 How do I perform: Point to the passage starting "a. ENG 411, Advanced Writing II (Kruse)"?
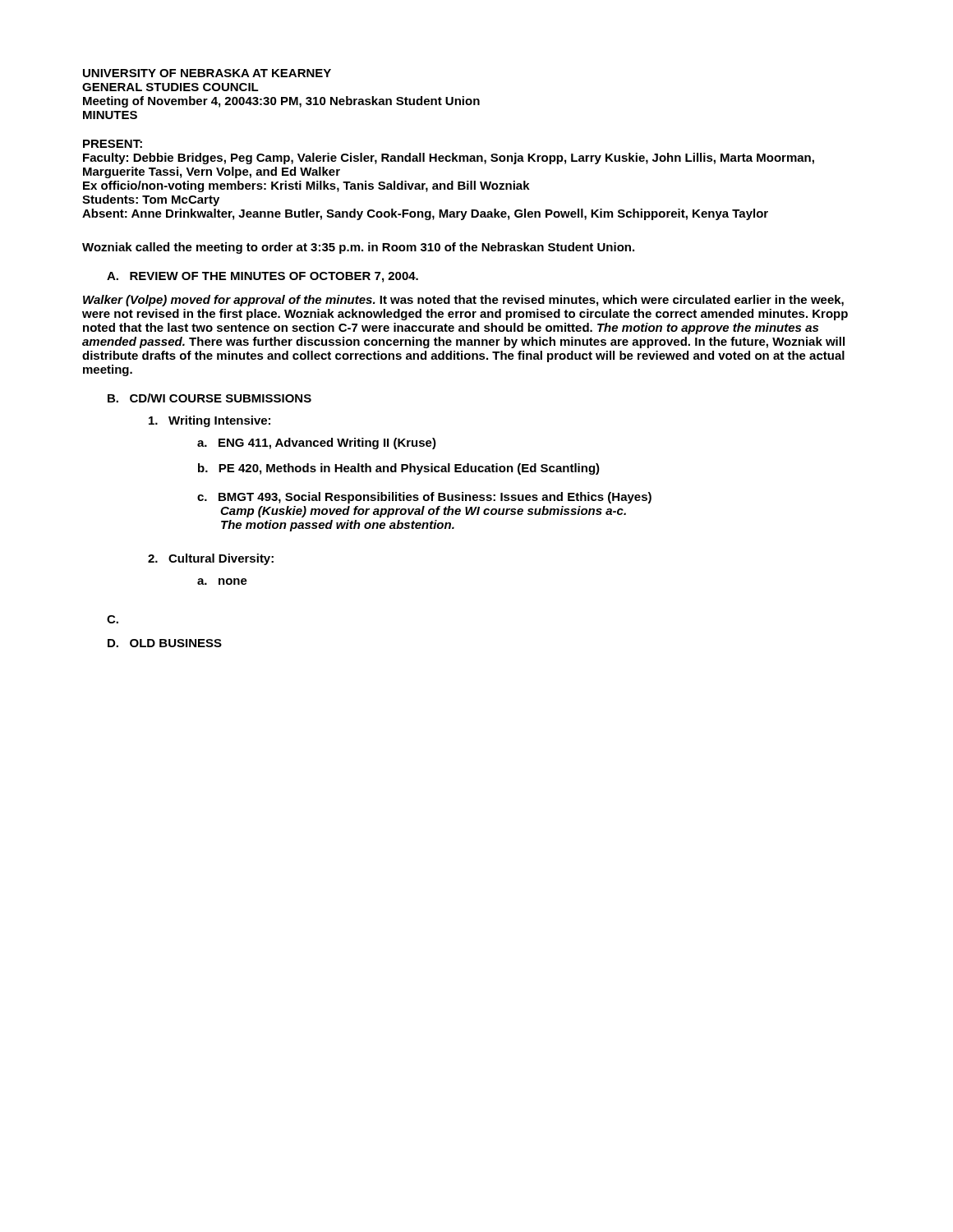tap(317, 444)
